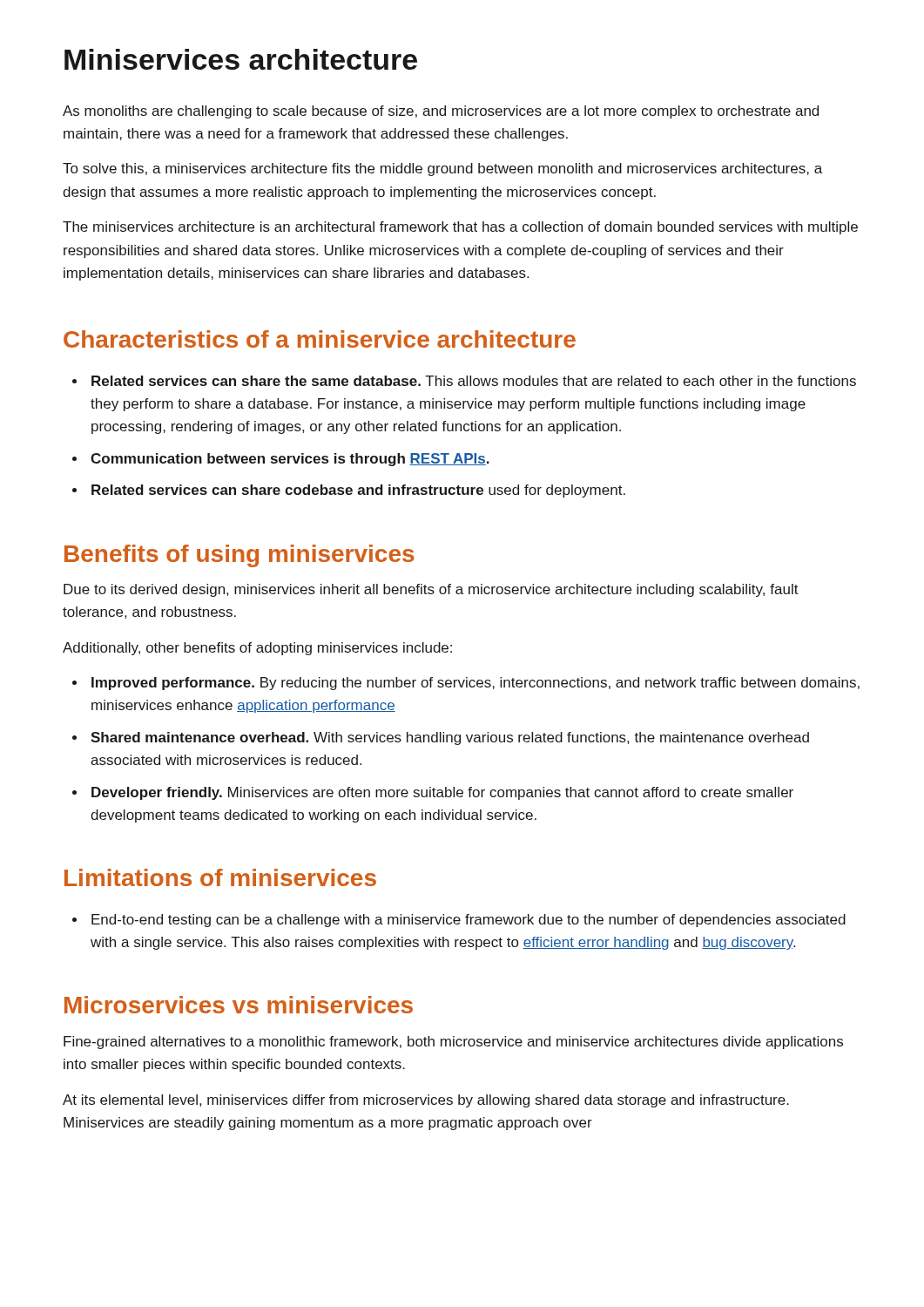Point to "Limitations of miniservices"
This screenshot has height=1307, width=924.
coord(220,878)
